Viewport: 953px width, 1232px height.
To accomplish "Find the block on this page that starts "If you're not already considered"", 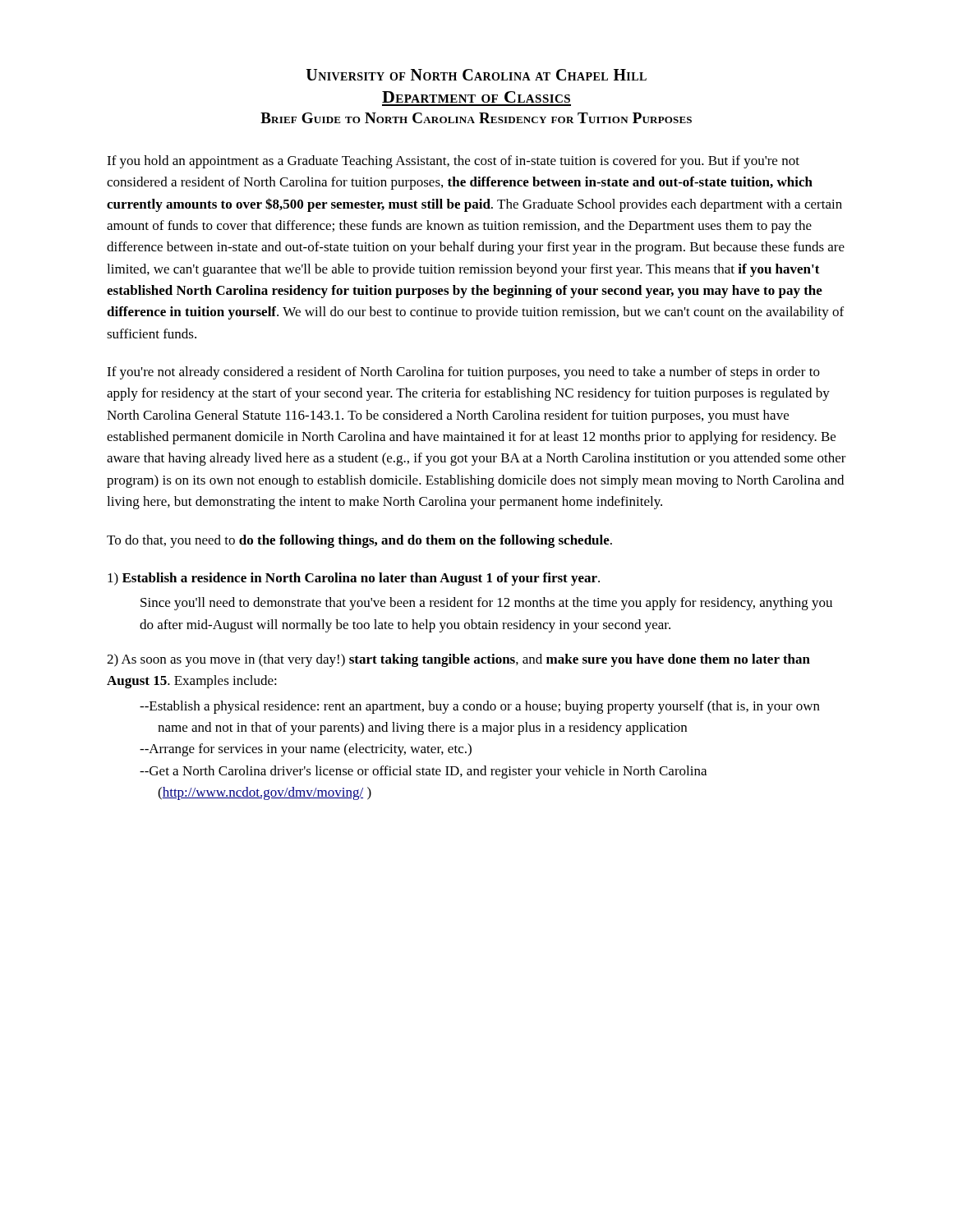I will (x=476, y=437).
